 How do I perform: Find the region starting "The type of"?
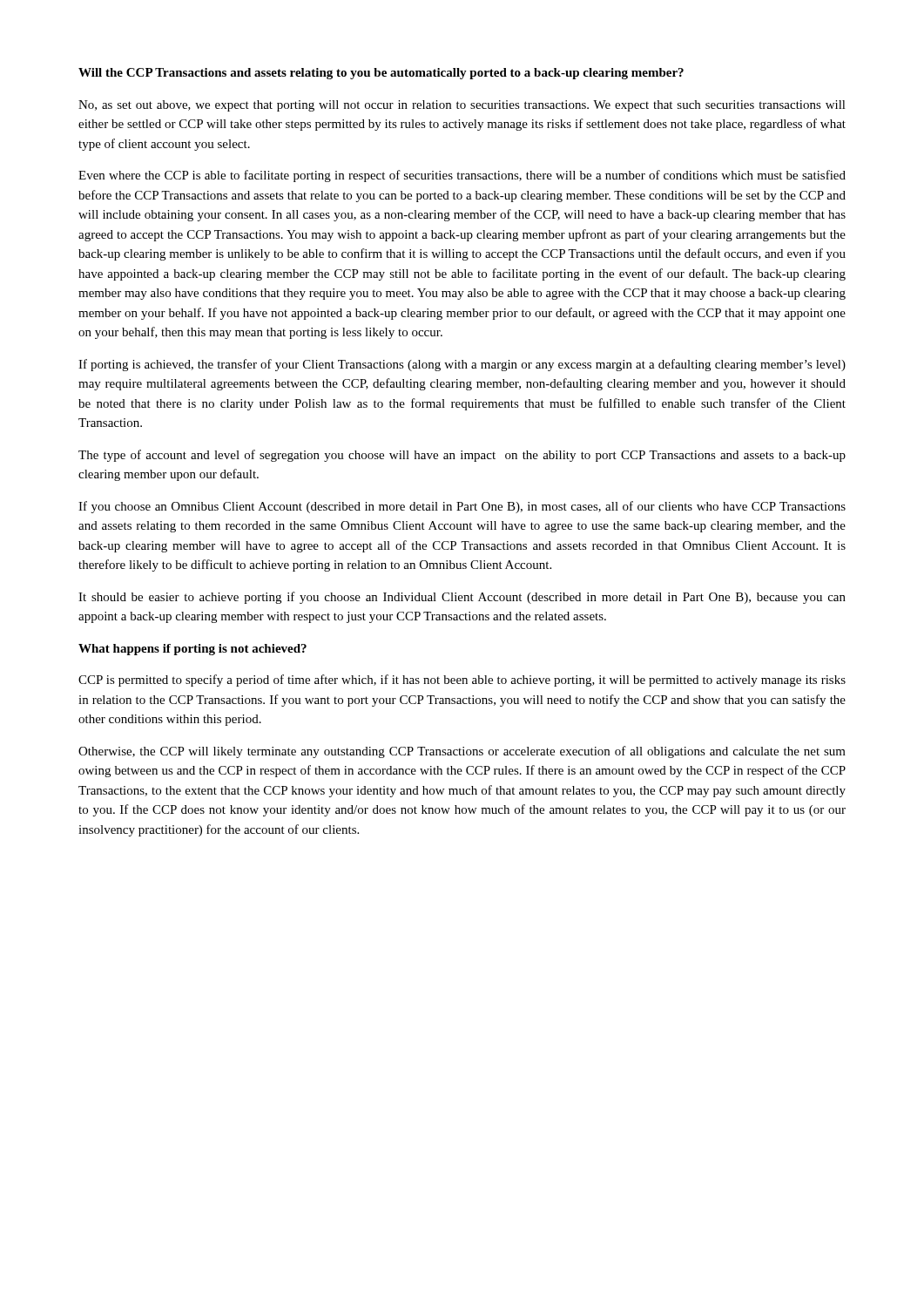click(x=462, y=464)
